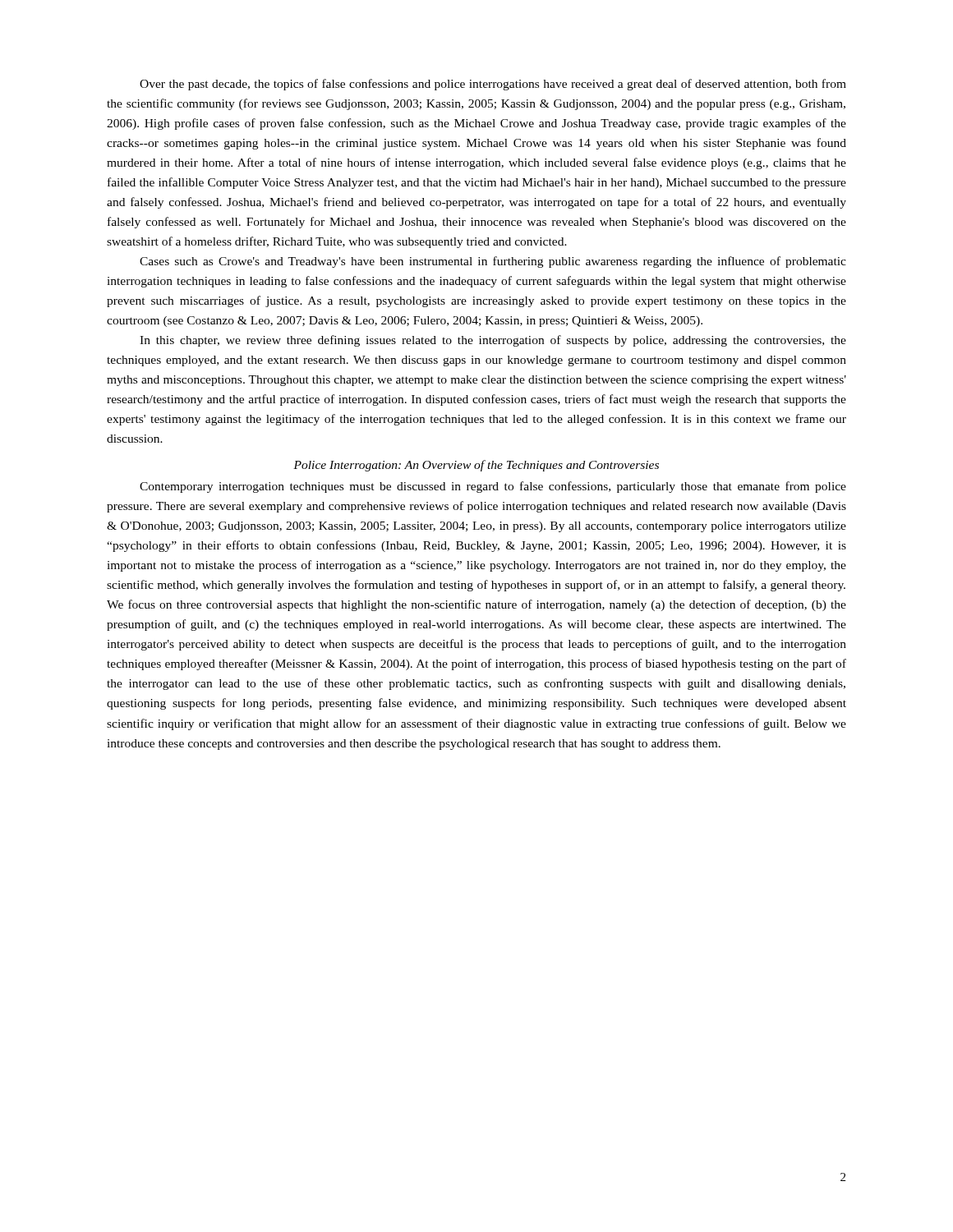Image resolution: width=953 pixels, height=1232 pixels.
Task: Click the passage that begins "Over the past"
Action: pyautogui.click(x=476, y=162)
